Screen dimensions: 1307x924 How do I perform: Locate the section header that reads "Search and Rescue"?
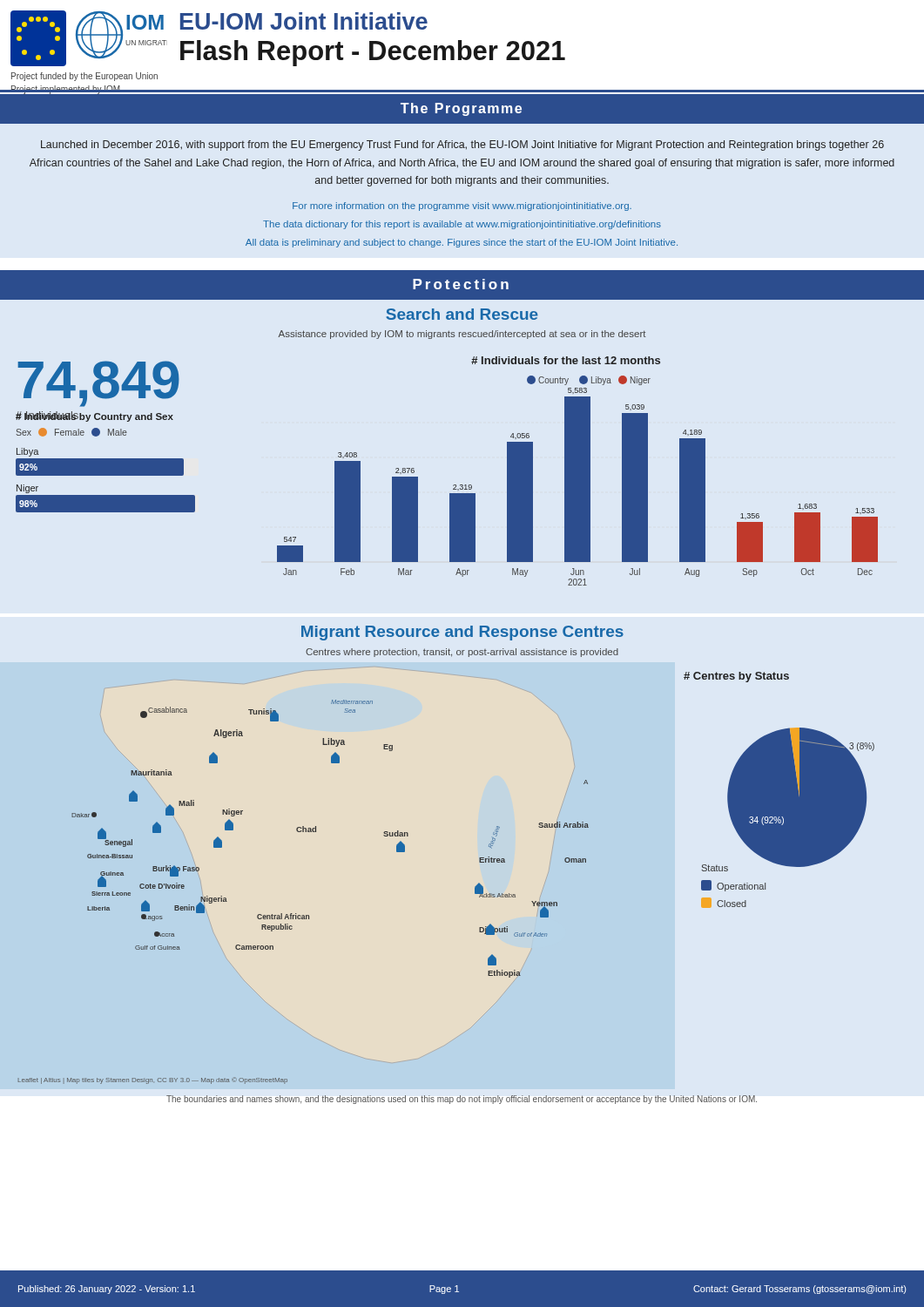[462, 314]
